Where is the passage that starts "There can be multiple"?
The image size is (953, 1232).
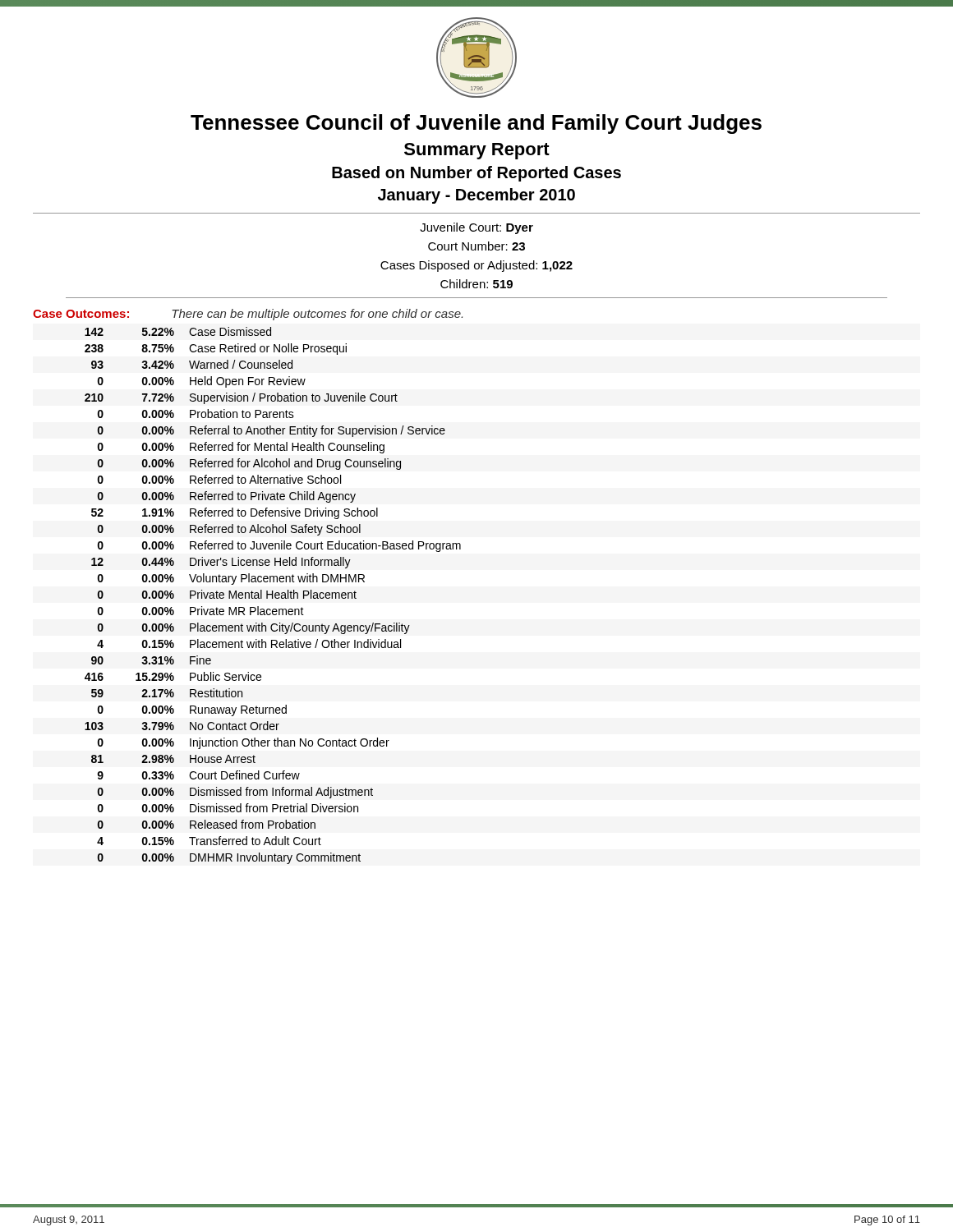click(x=314, y=313)
